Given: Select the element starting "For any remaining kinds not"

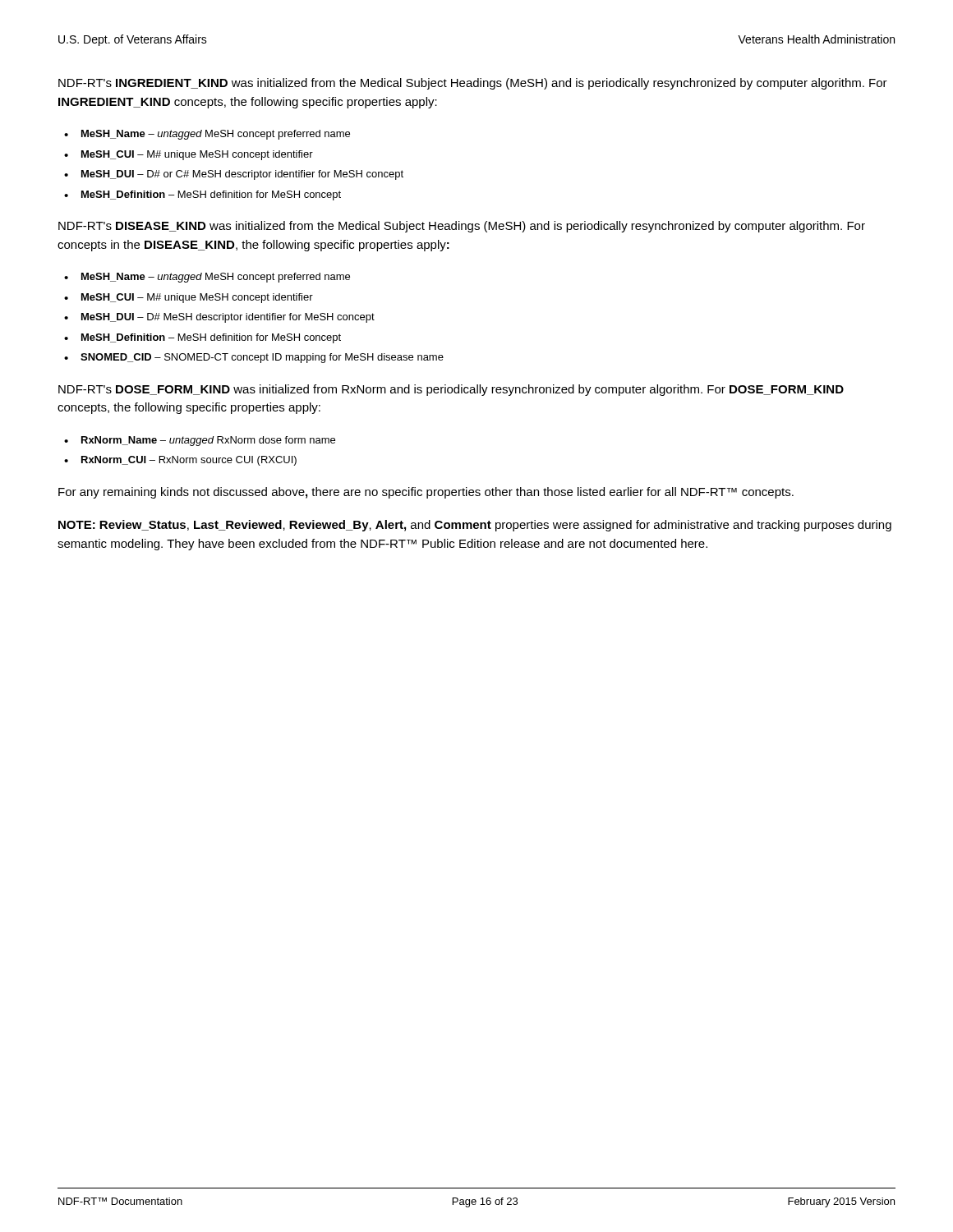Looking at the screenshot, I should tap(426, 491).
